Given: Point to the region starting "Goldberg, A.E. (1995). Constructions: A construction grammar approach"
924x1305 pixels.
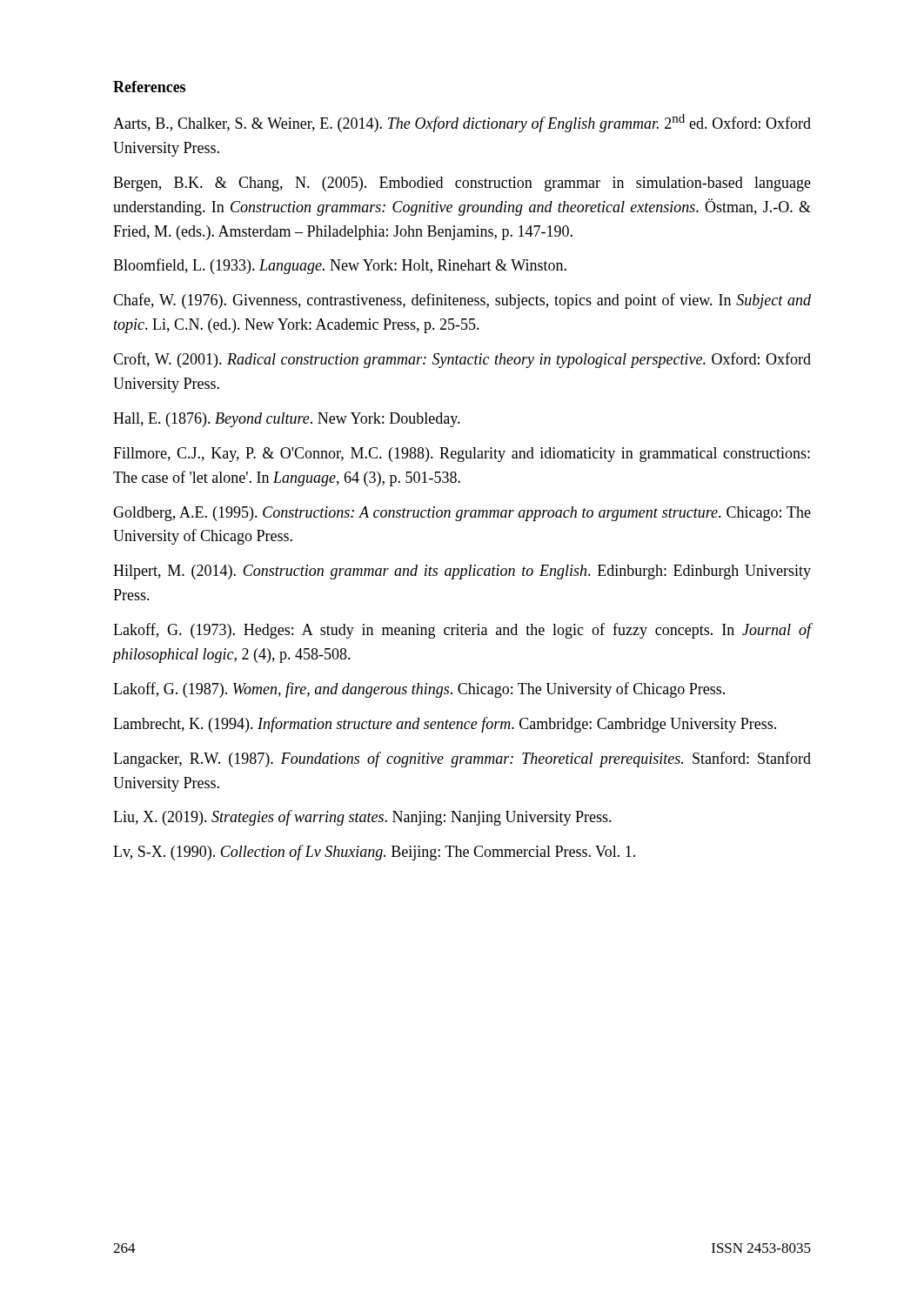Looking at the screenshot, I should click(x=462, y=524).
